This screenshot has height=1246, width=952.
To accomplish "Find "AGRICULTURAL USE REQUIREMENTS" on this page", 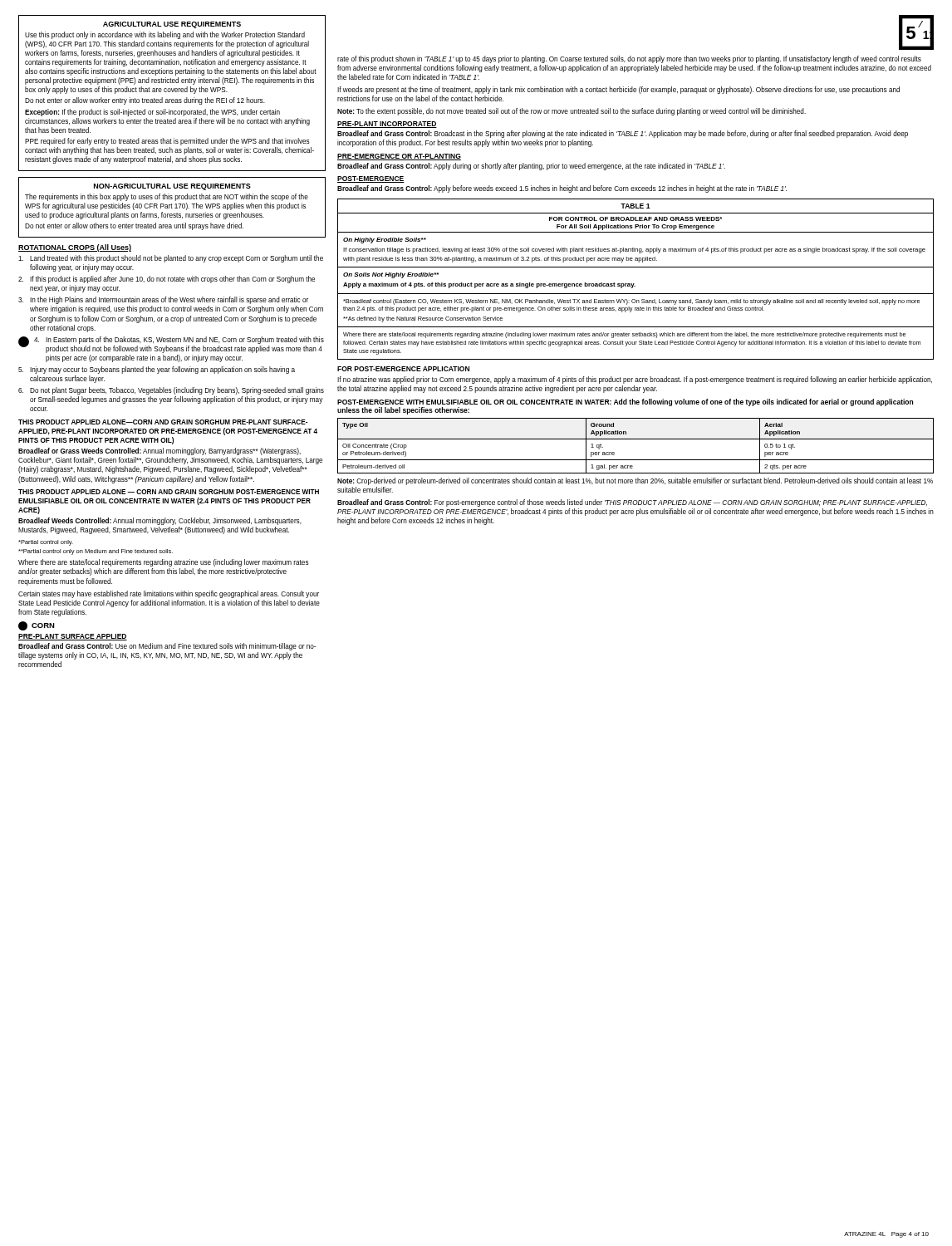I will [x=172, y=24].
